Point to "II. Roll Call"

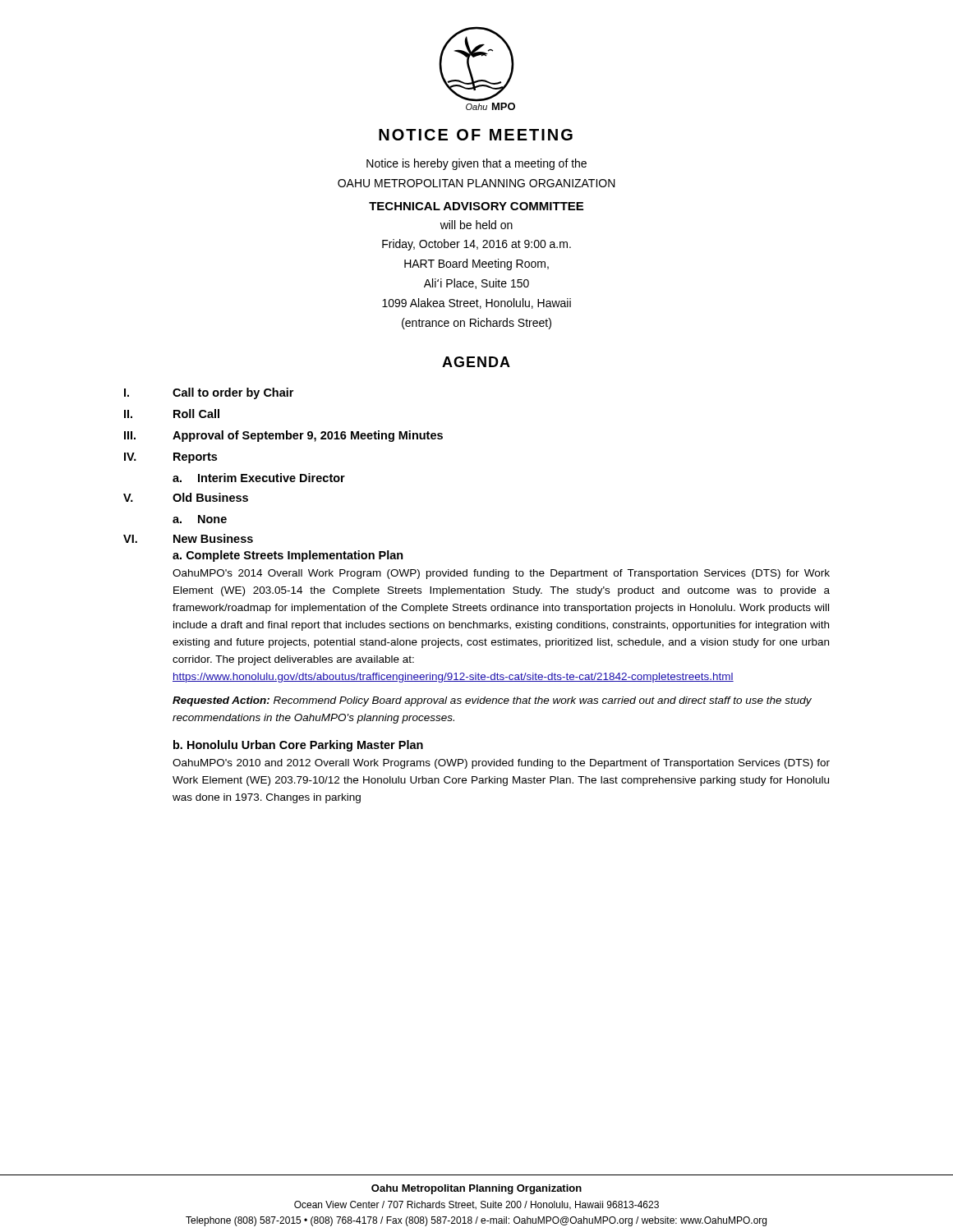point(172,414)
